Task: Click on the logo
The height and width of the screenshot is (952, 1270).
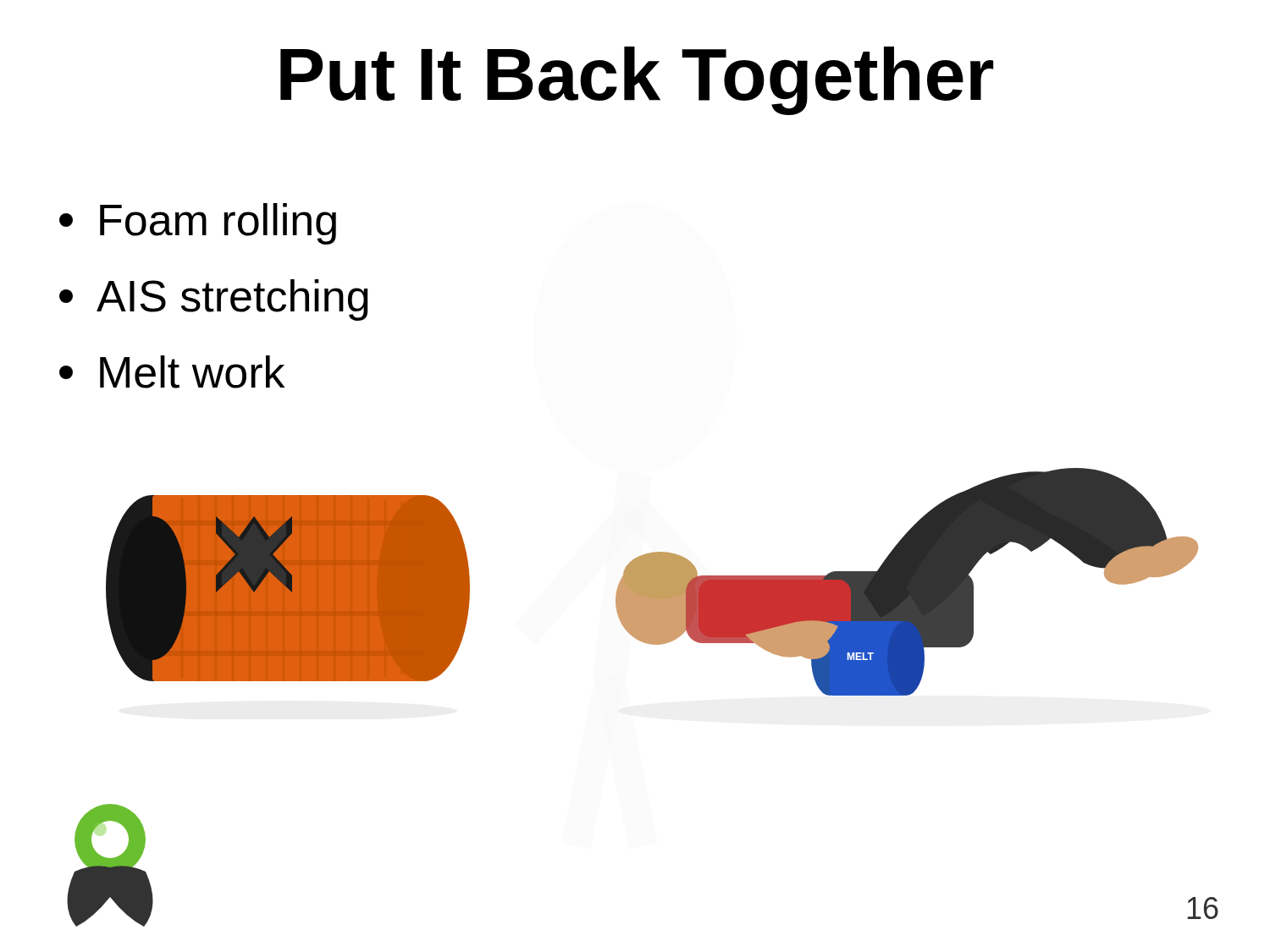Action: coord(110,863)
